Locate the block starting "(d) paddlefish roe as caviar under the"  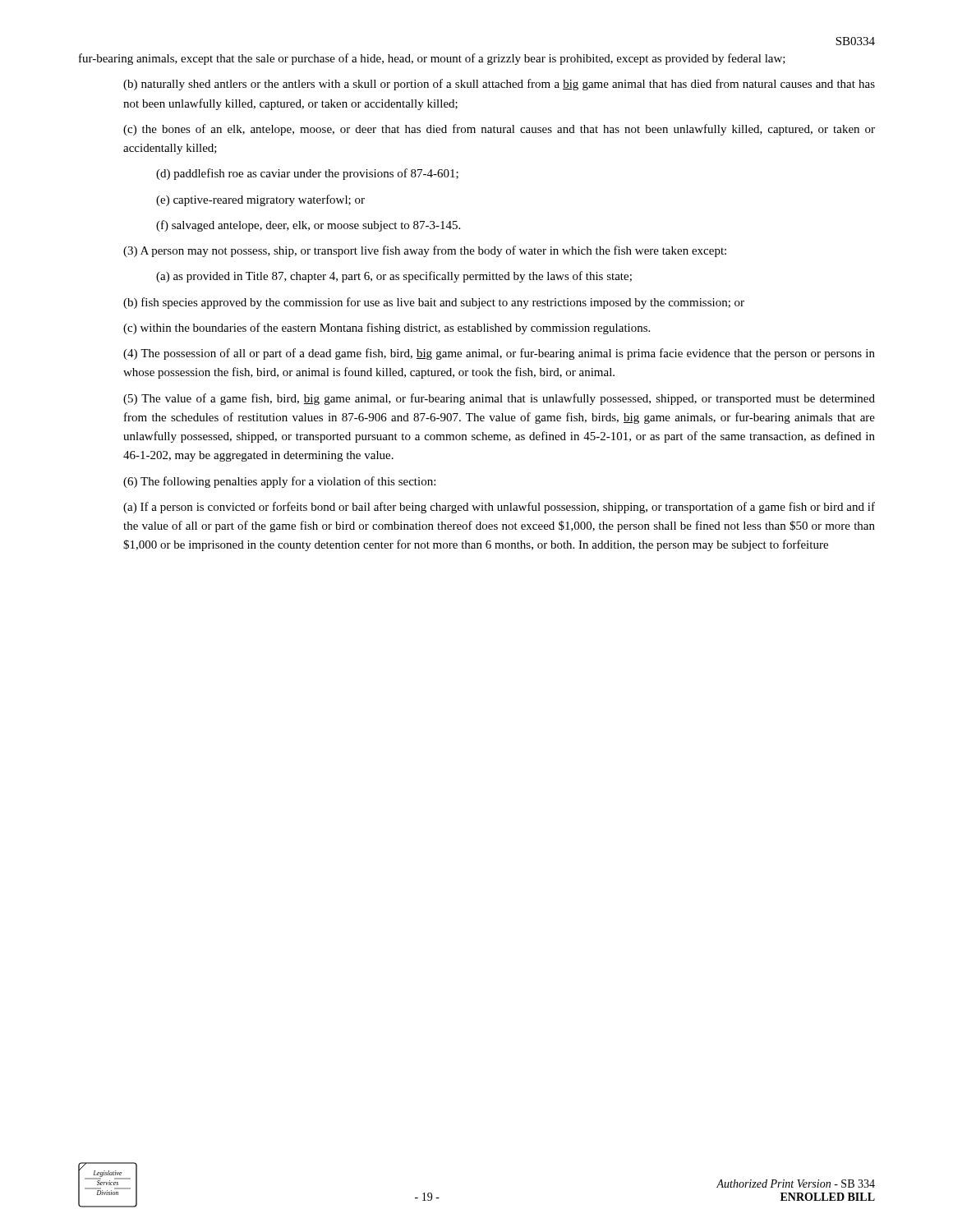[308, 174]
